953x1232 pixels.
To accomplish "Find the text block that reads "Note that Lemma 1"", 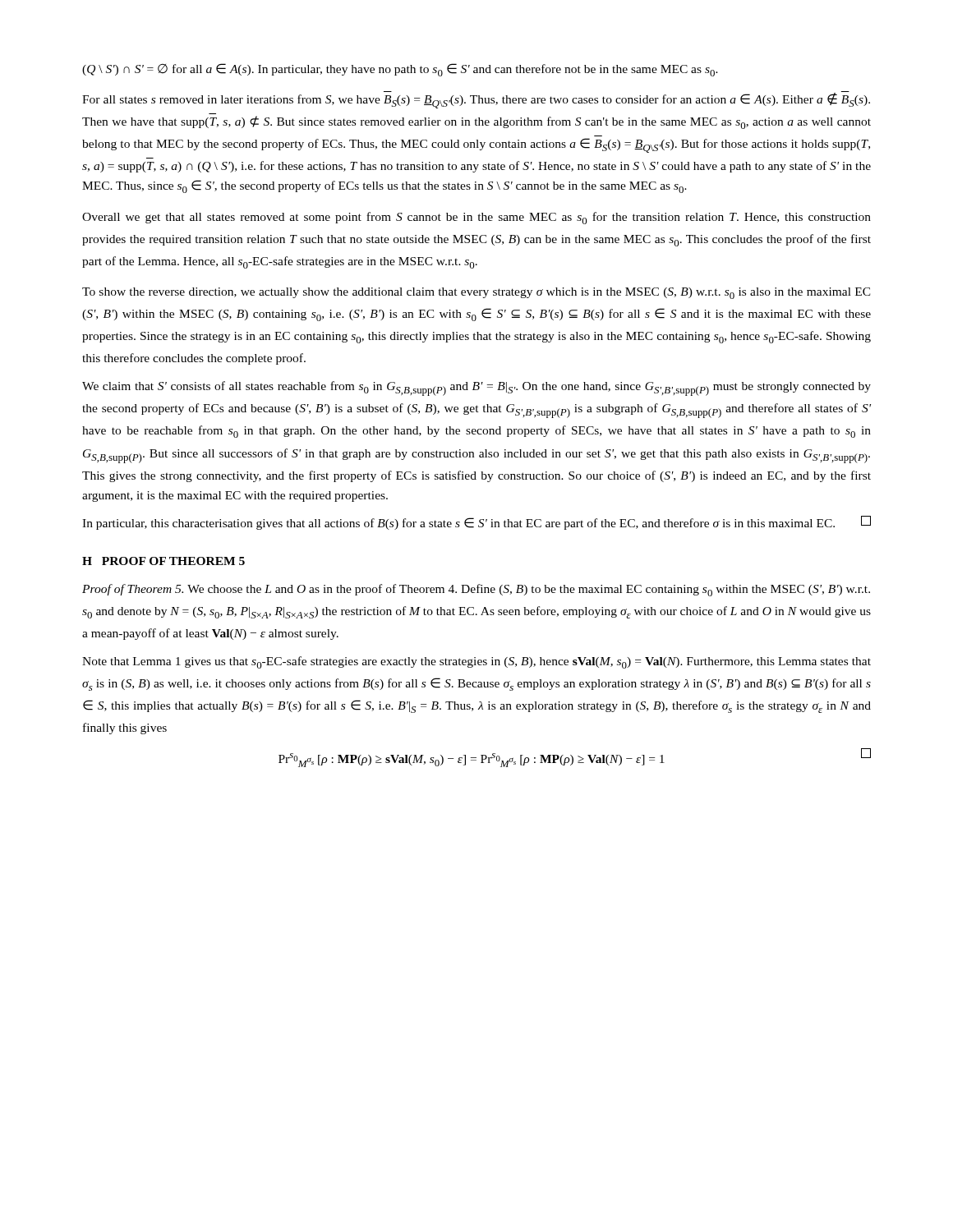I will coord(476,695).
